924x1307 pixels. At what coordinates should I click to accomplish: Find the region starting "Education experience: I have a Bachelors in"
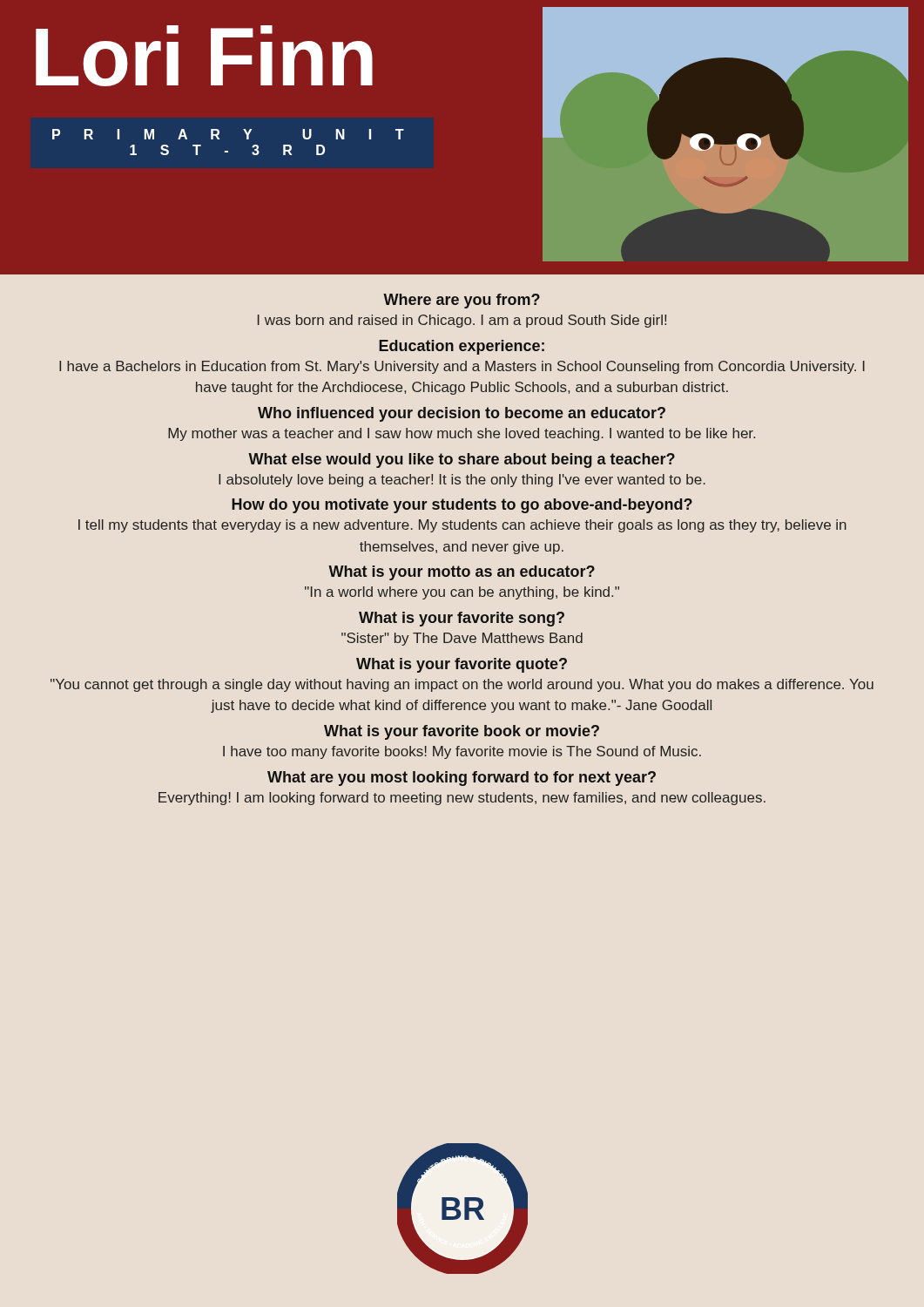[462, 368]
